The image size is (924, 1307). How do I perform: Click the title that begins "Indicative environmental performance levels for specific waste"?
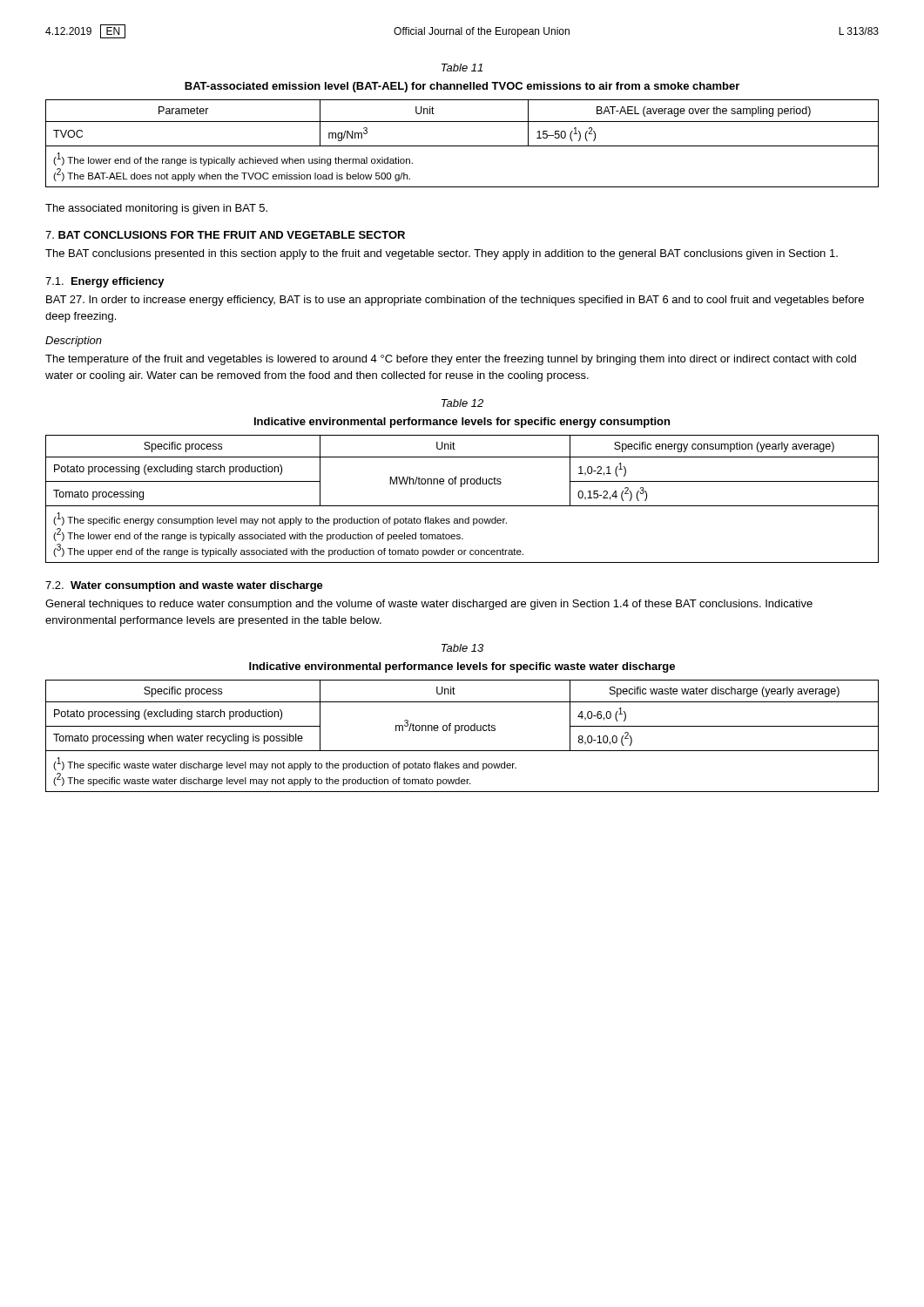[x=462, y=666]
